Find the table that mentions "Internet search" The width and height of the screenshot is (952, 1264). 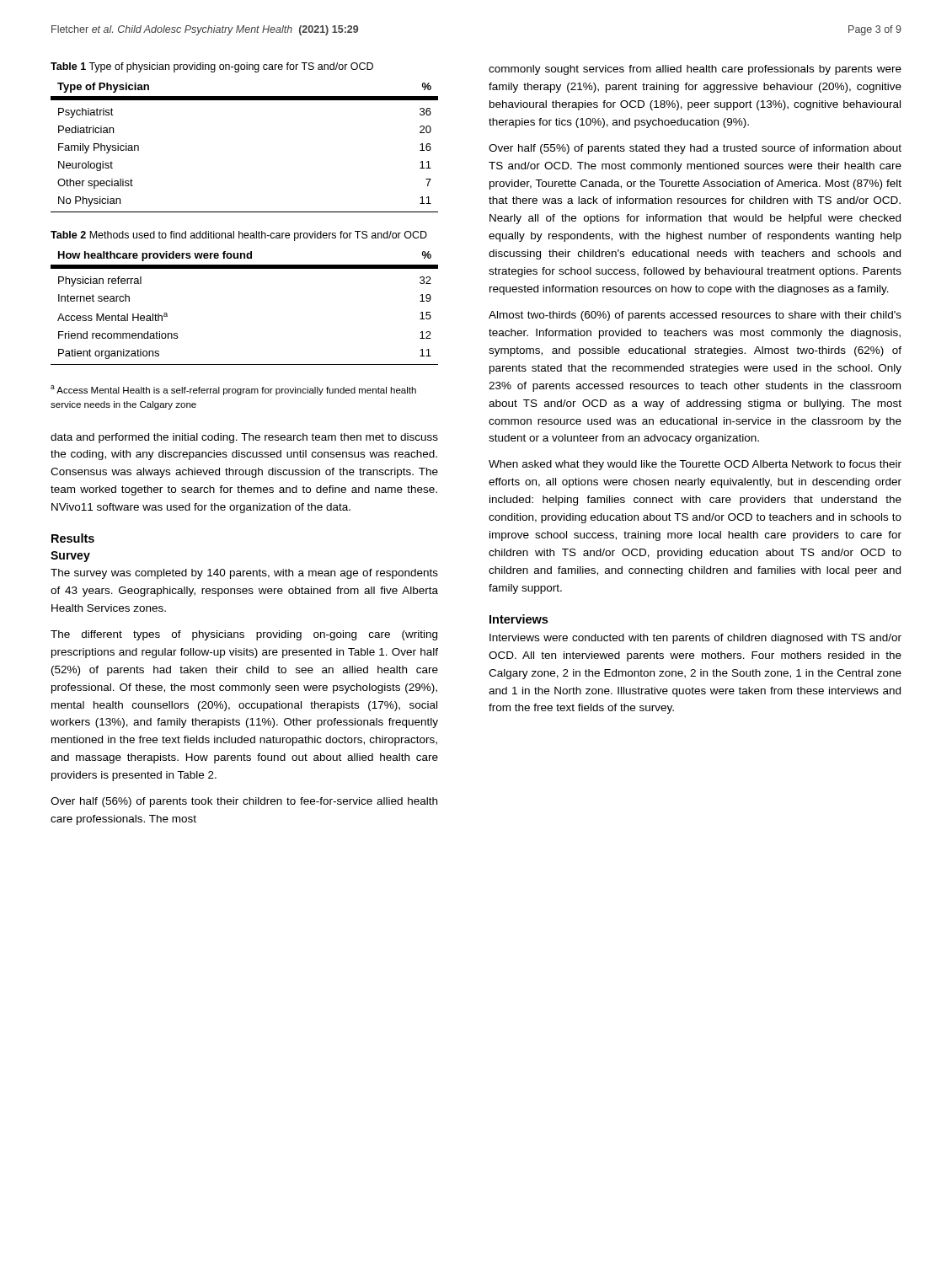pyautogui.click(x=244, y=305)
